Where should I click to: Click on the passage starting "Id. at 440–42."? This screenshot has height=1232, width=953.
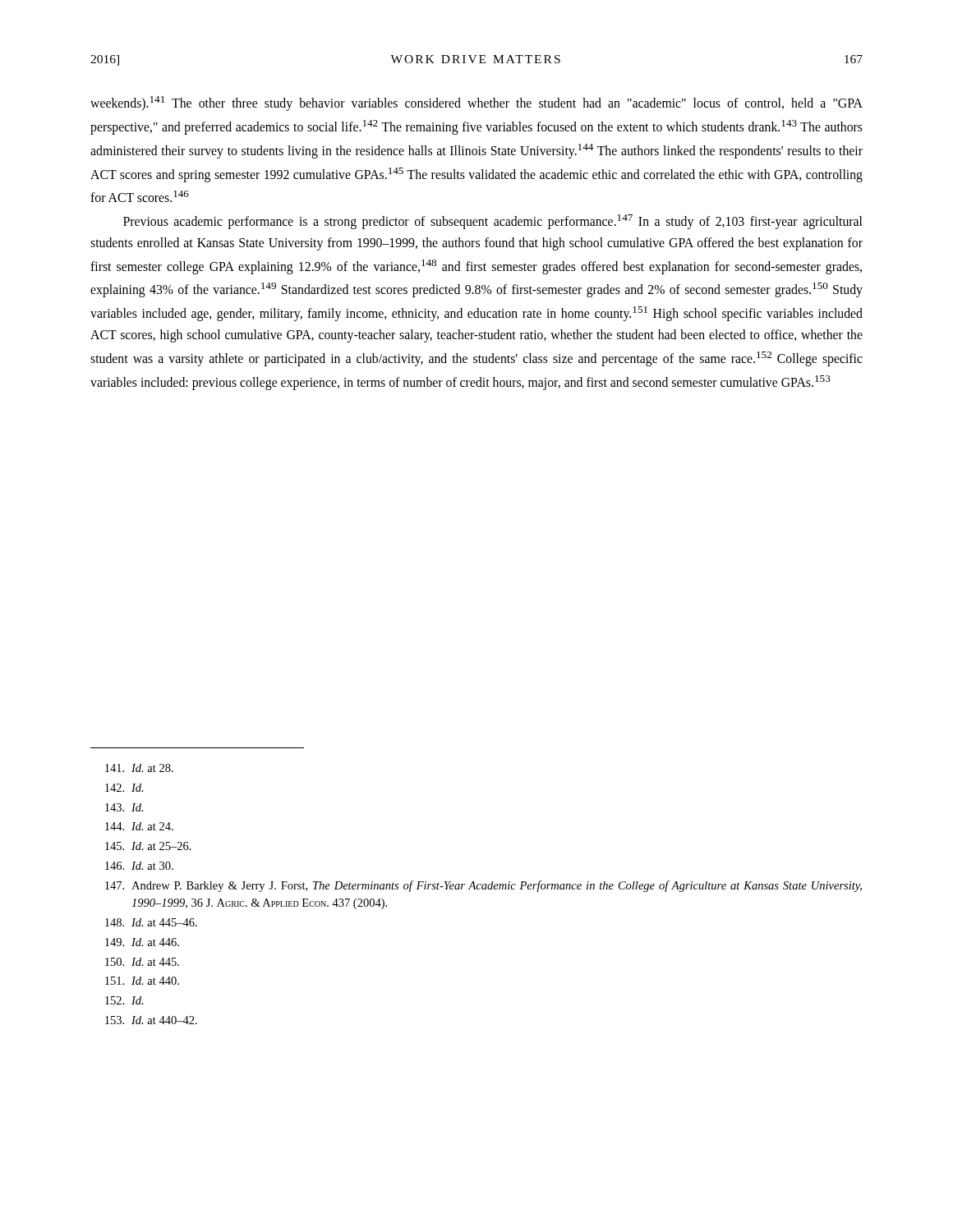pyautogui.click(x=151, y=1020)
